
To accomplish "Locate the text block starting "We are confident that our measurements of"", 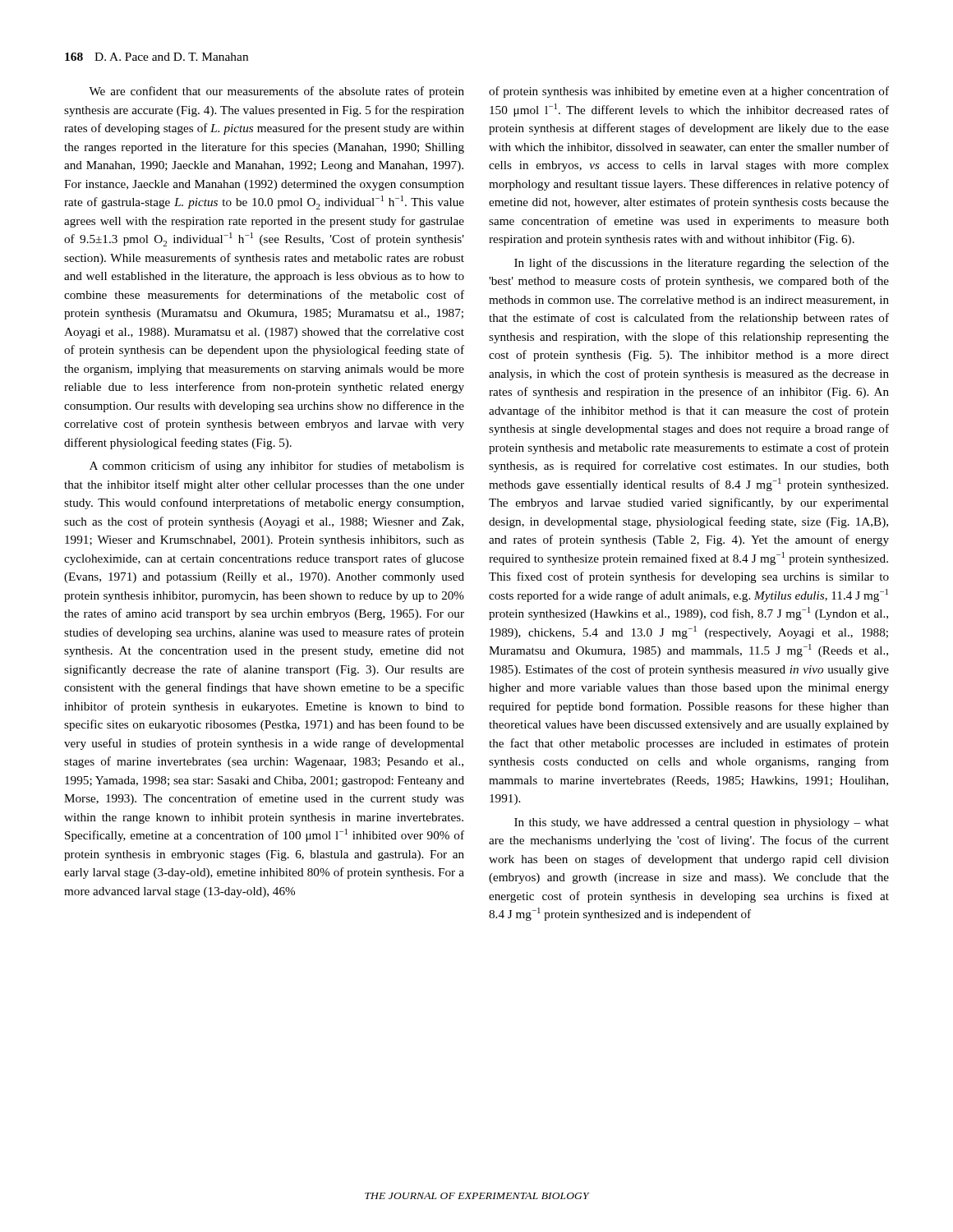I will pyautogui.click(x=264, y=491).
